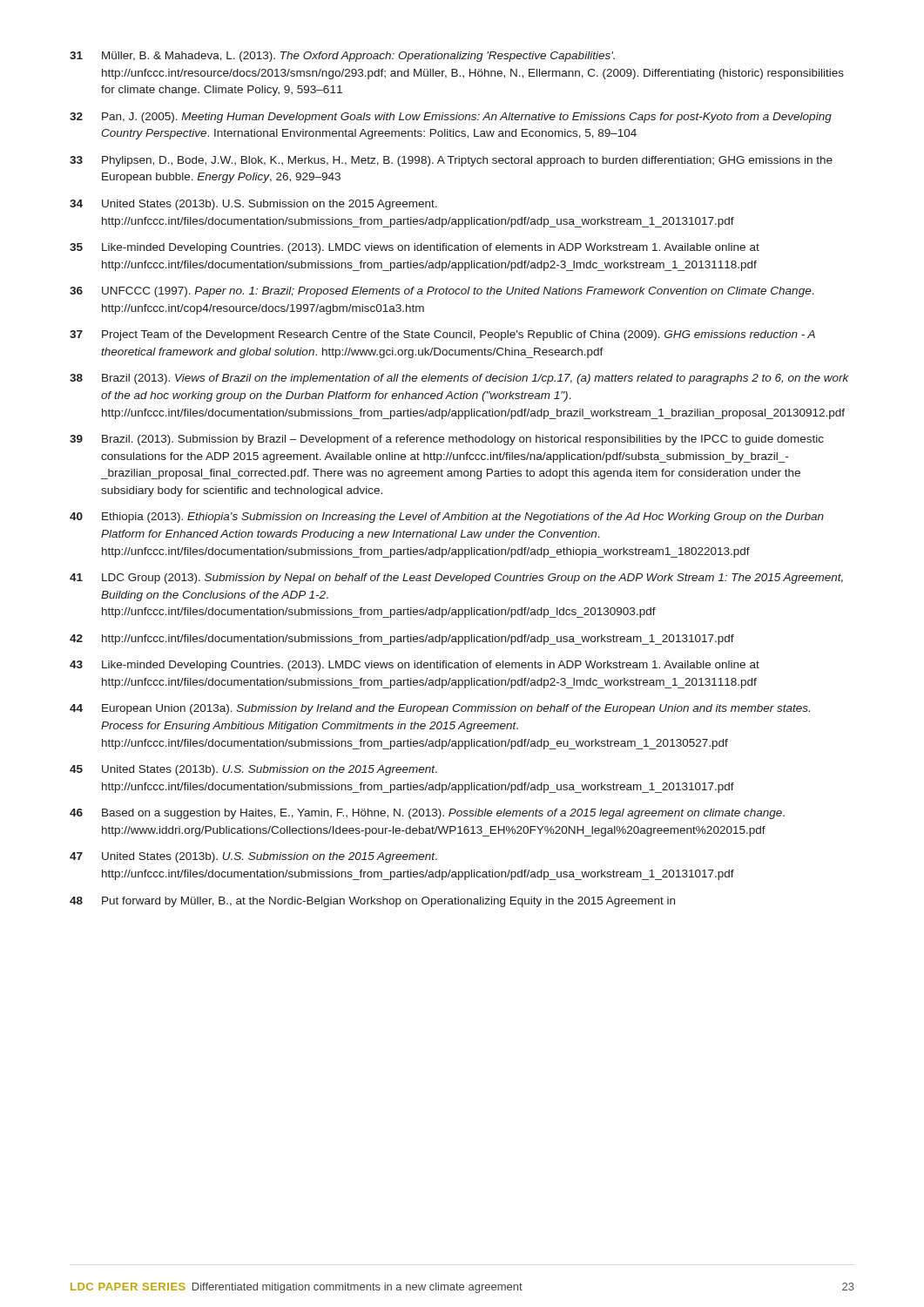Image resolution: width=924 pixels, height=1307 pixels.
Task: Click on the list item that reads "45 United States"
Action: pos(462,778)
